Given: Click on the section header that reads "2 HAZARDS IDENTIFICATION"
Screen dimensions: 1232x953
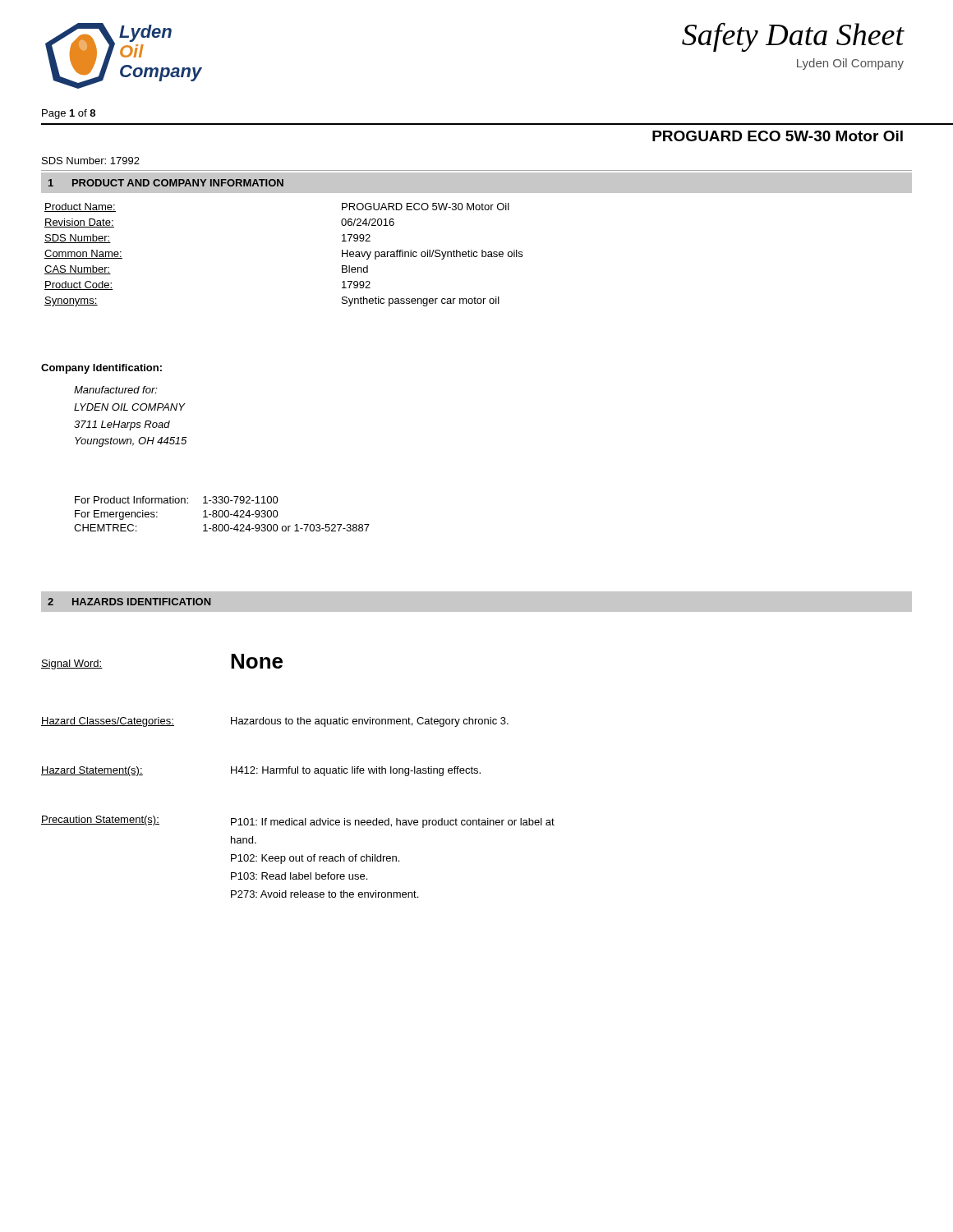Looking at the screenshot, I should click(129, 602).
